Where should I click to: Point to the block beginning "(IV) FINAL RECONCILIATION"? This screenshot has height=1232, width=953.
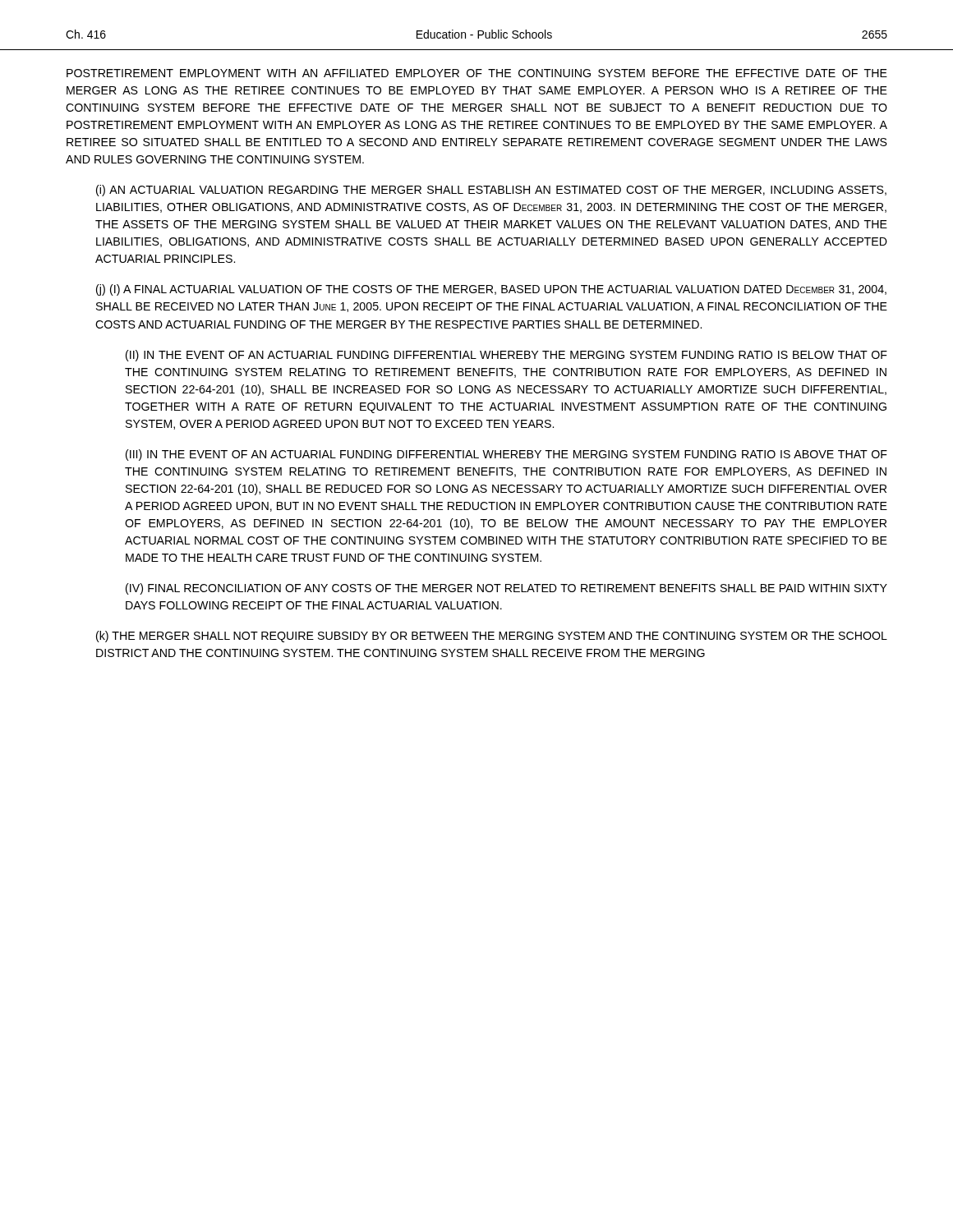(506, 597)
